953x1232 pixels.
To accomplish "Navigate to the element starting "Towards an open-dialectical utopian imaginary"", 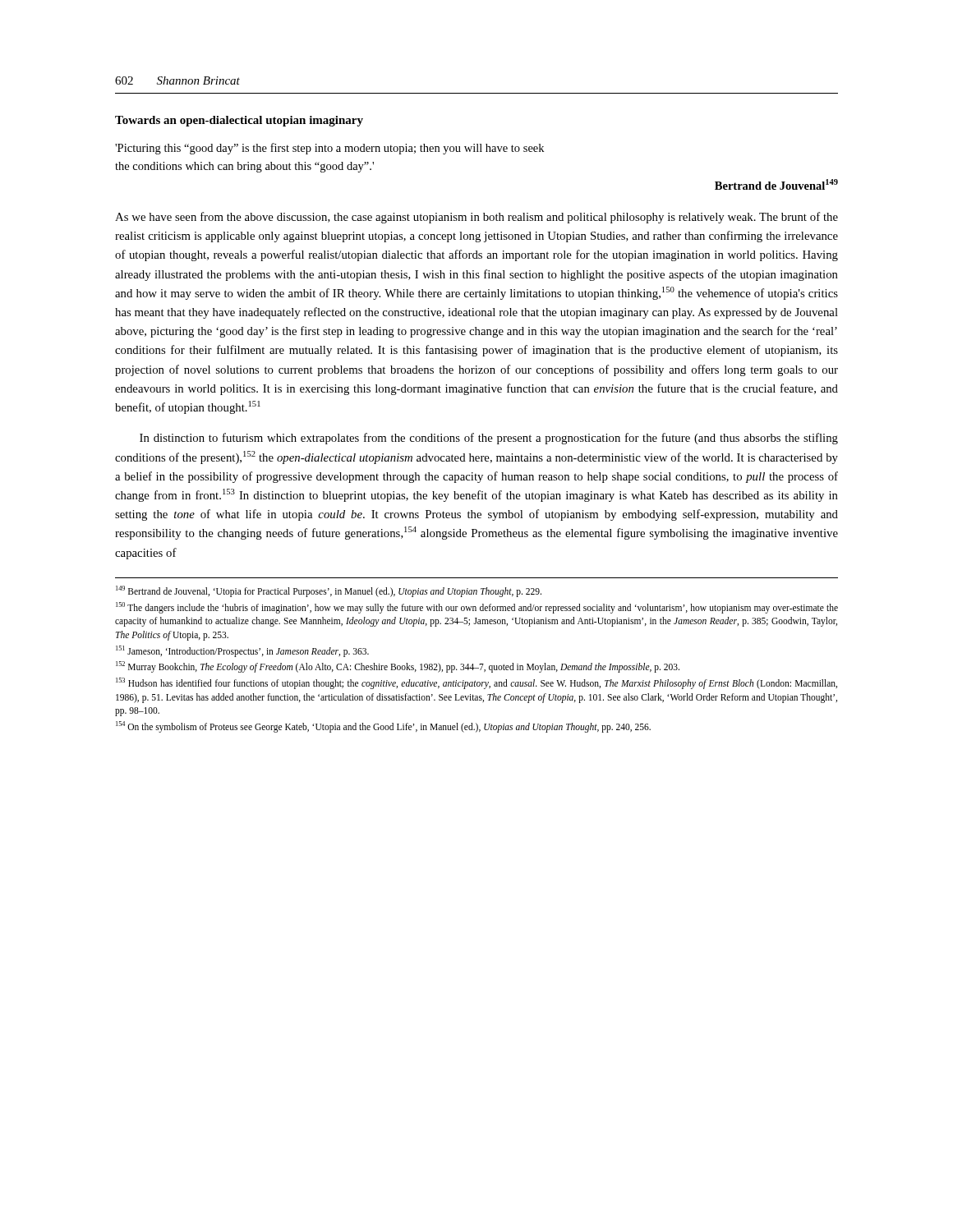I will click(x=239, y=120).
